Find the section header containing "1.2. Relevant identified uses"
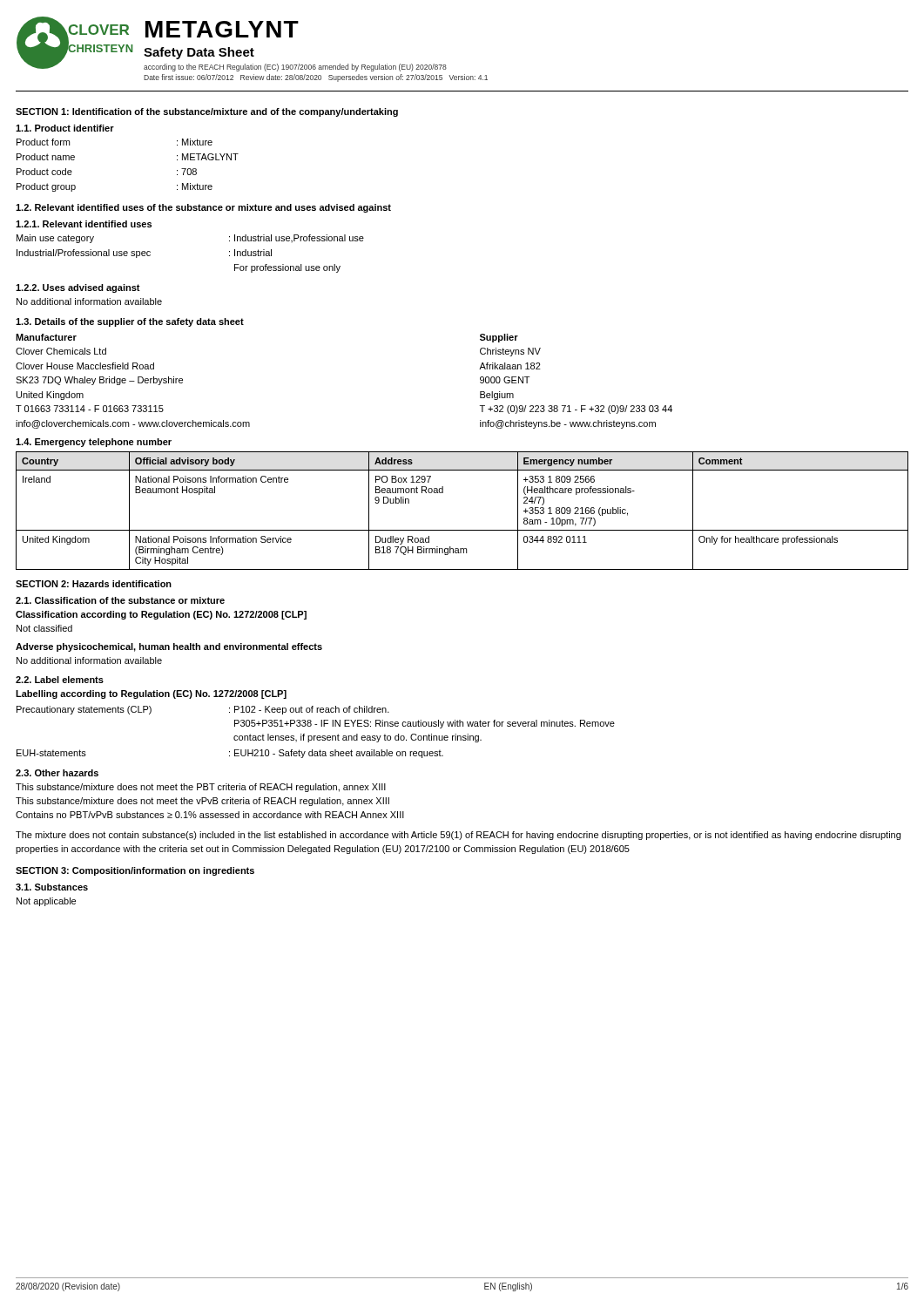The width and height of the screenshot is (924, 1307). 203,207
